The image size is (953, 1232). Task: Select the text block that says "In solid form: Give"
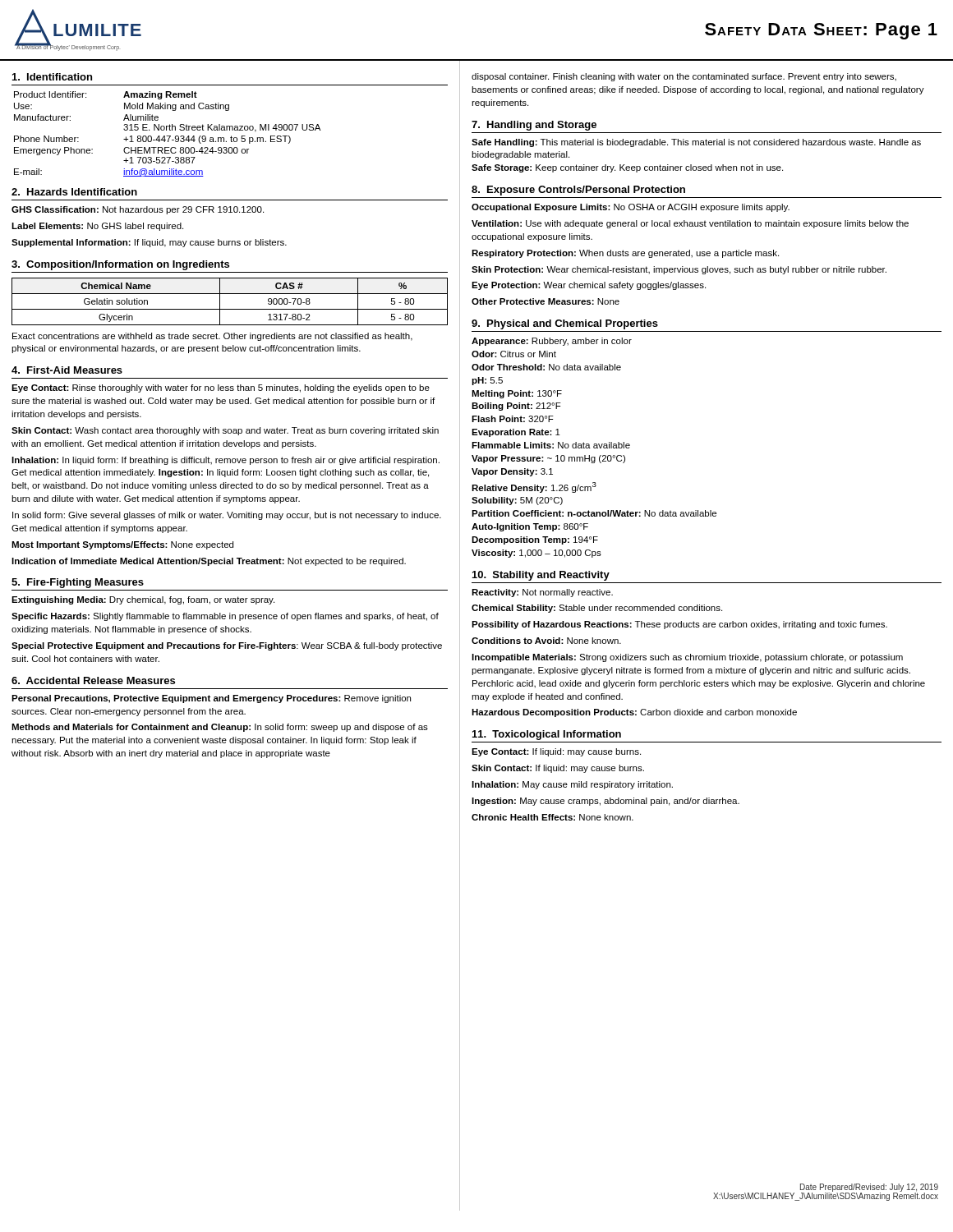(x=227, y=522)
